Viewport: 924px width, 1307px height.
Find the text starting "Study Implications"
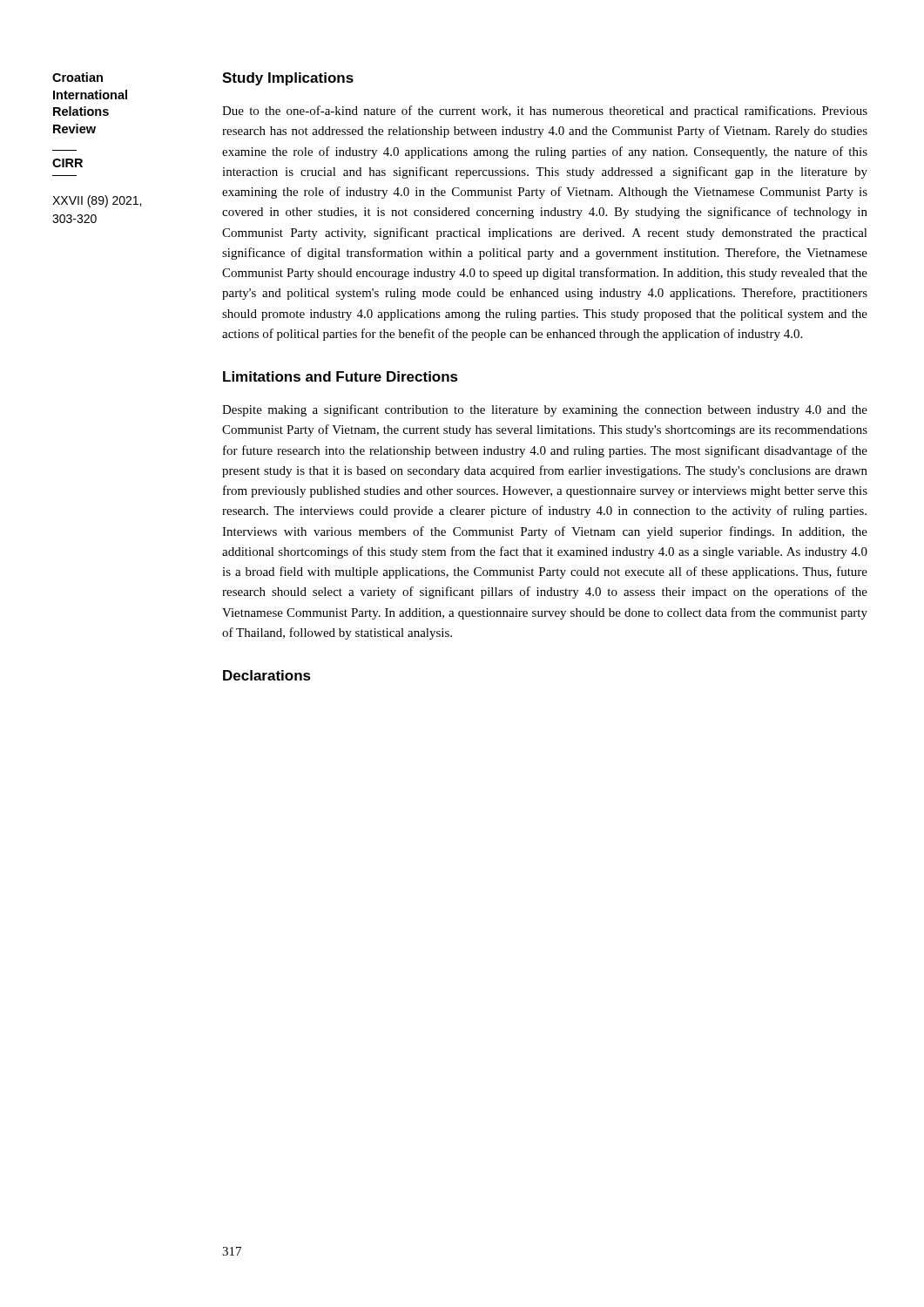click(x=288, y=78)
